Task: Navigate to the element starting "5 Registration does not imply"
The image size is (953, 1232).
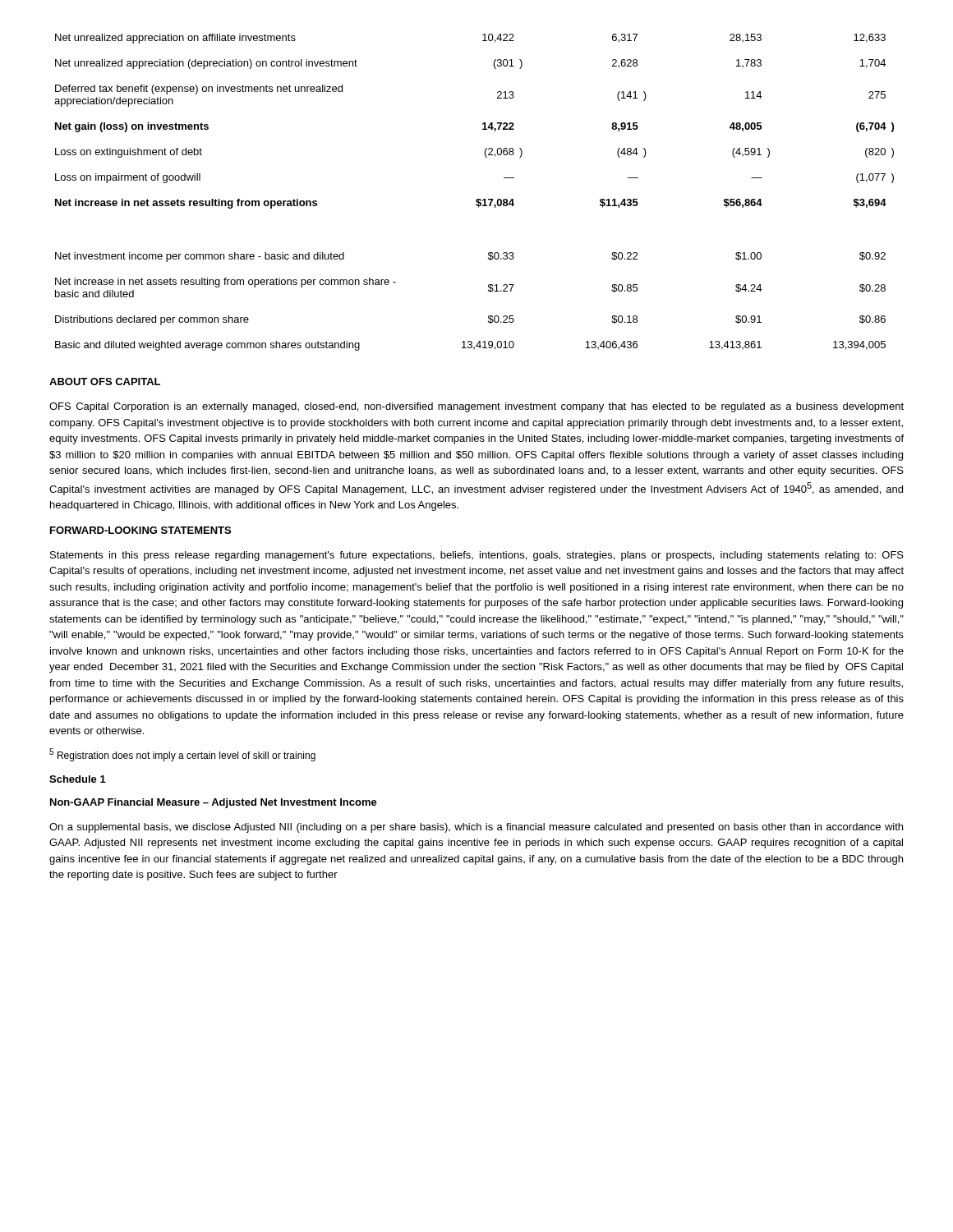Action: 182,755
